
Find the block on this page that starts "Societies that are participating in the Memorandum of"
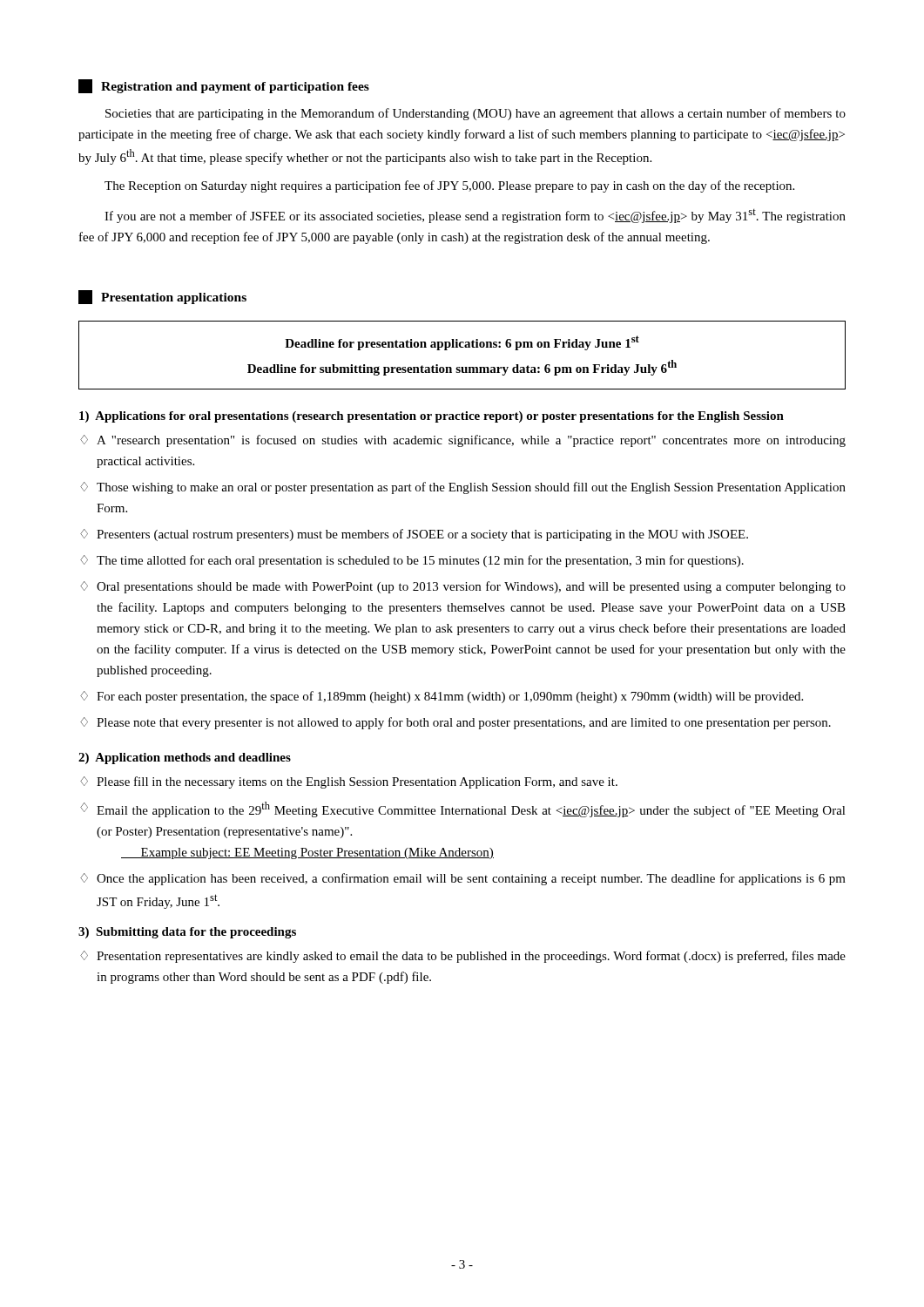point(462,135)
